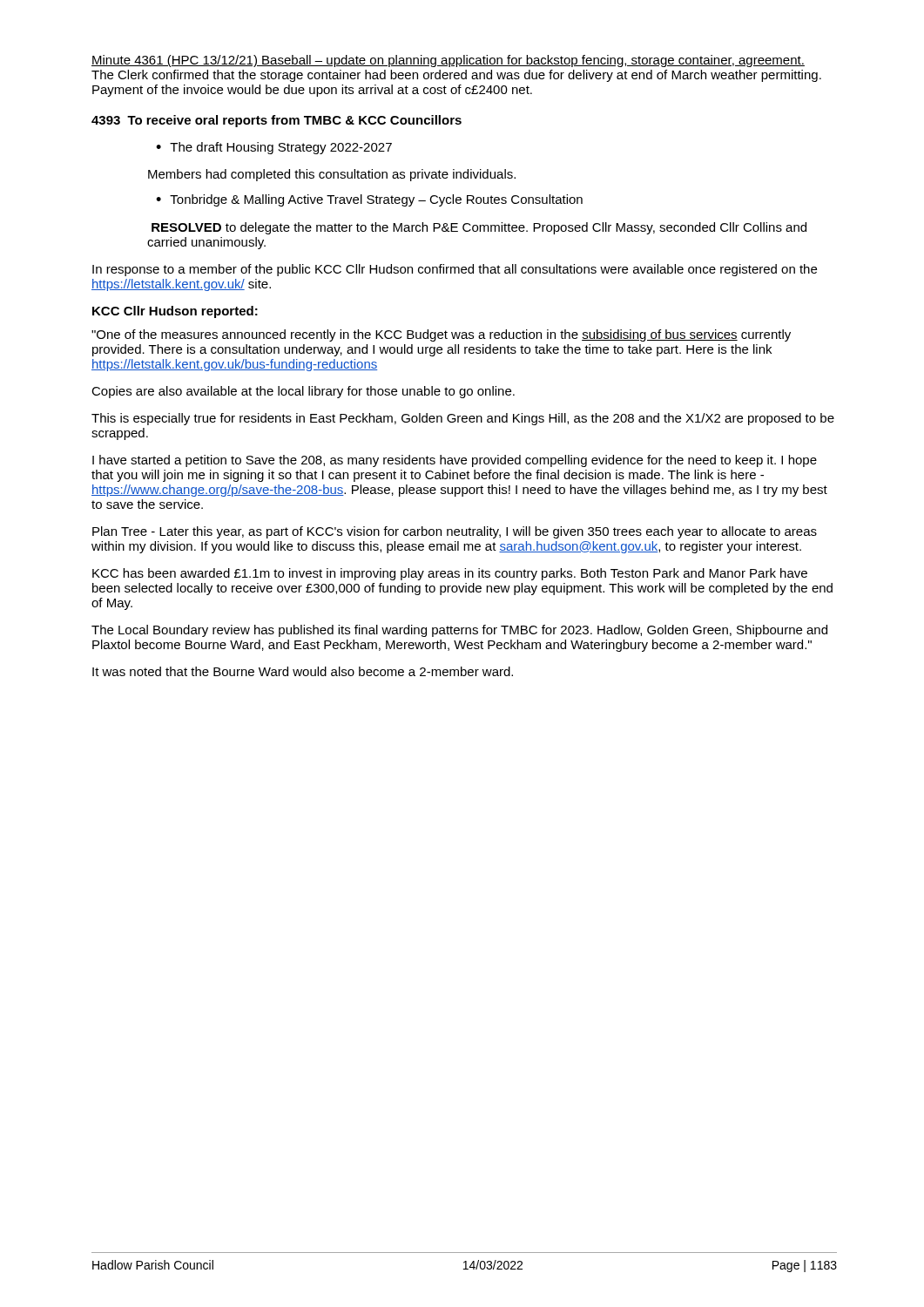Click on the block starting "RESOLVED to delegate"

[x=477, y=234]
